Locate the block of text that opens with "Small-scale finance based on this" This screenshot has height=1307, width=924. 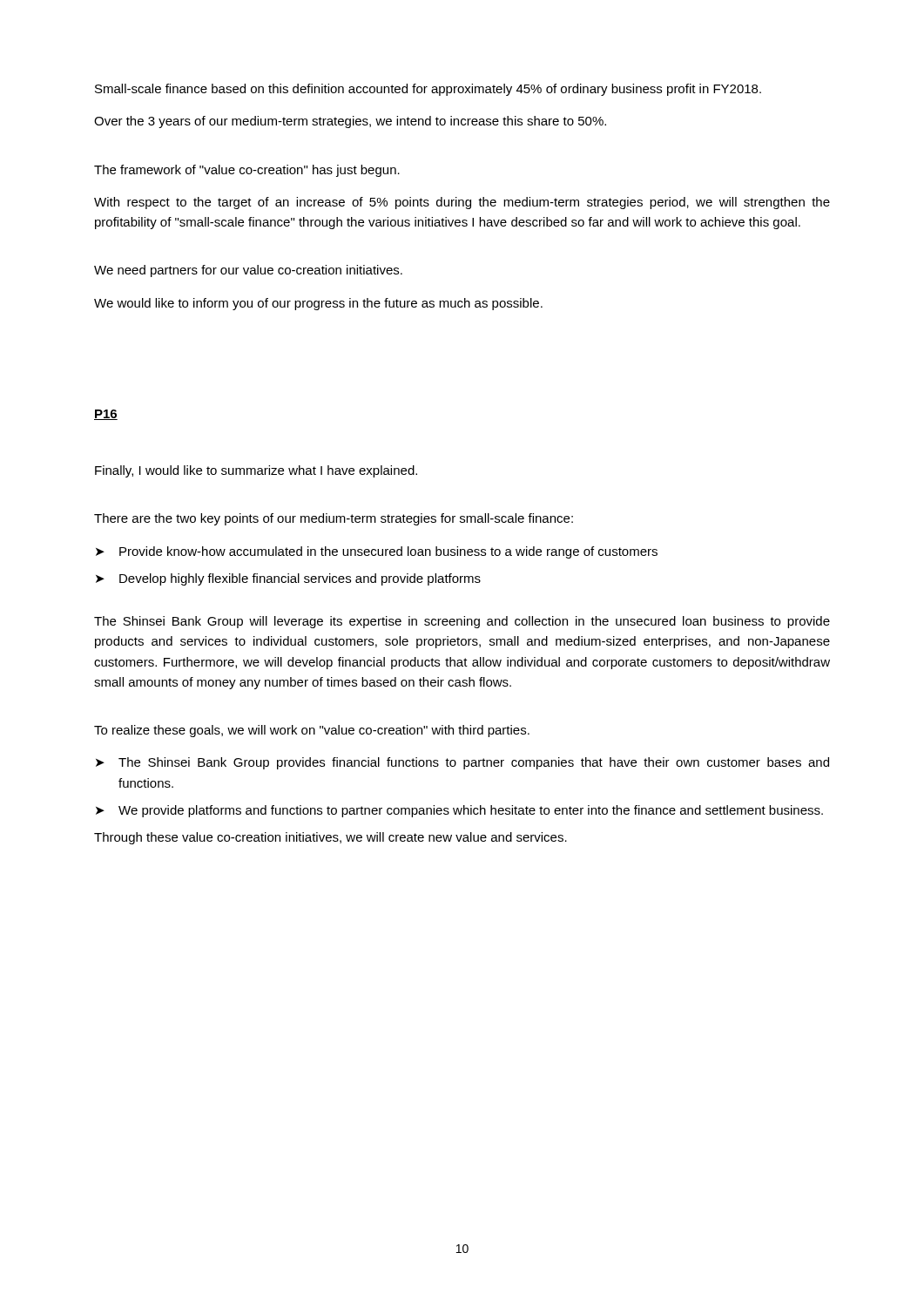428,88
